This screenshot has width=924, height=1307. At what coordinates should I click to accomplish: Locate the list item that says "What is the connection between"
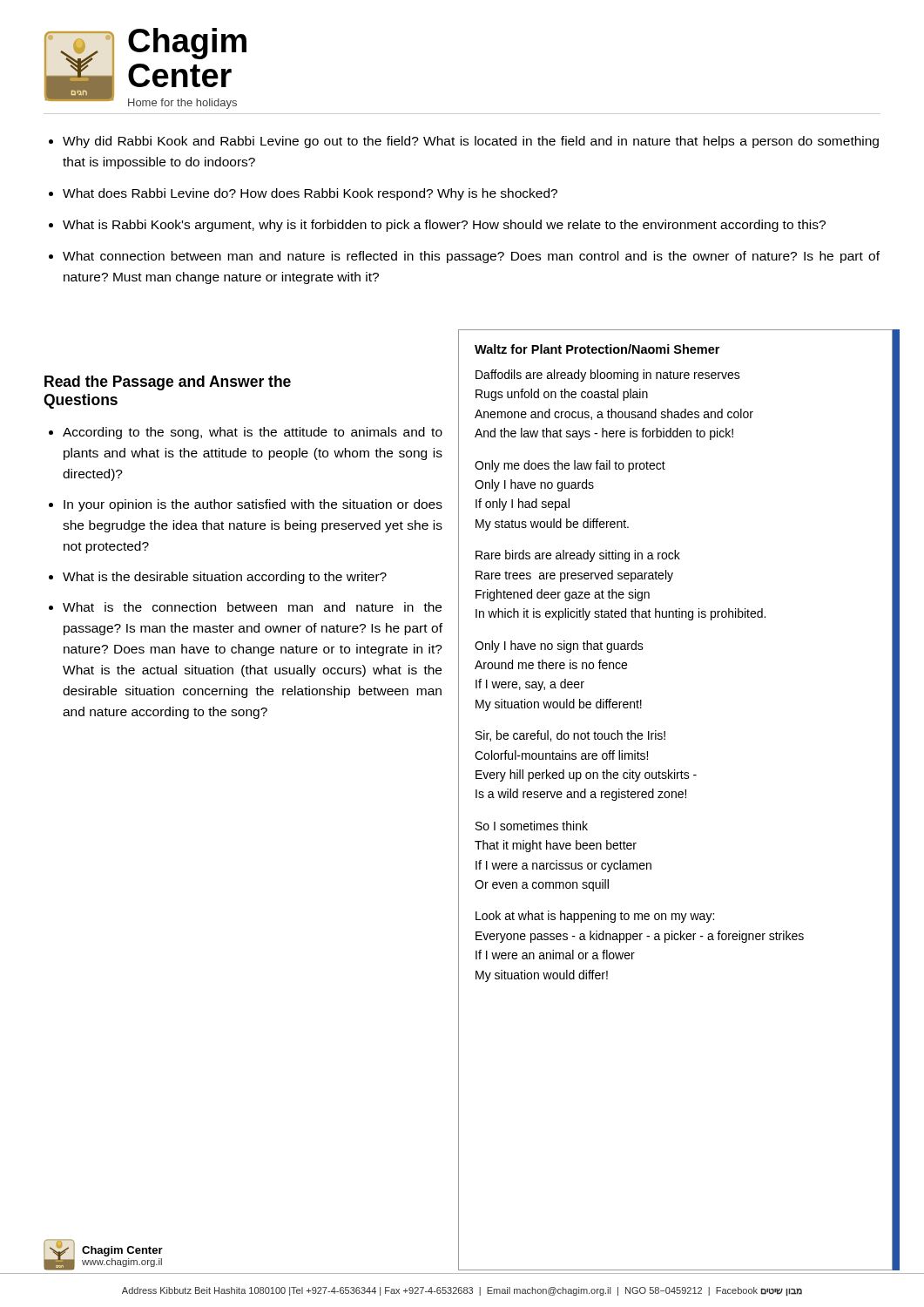click(x=253, y=659)
